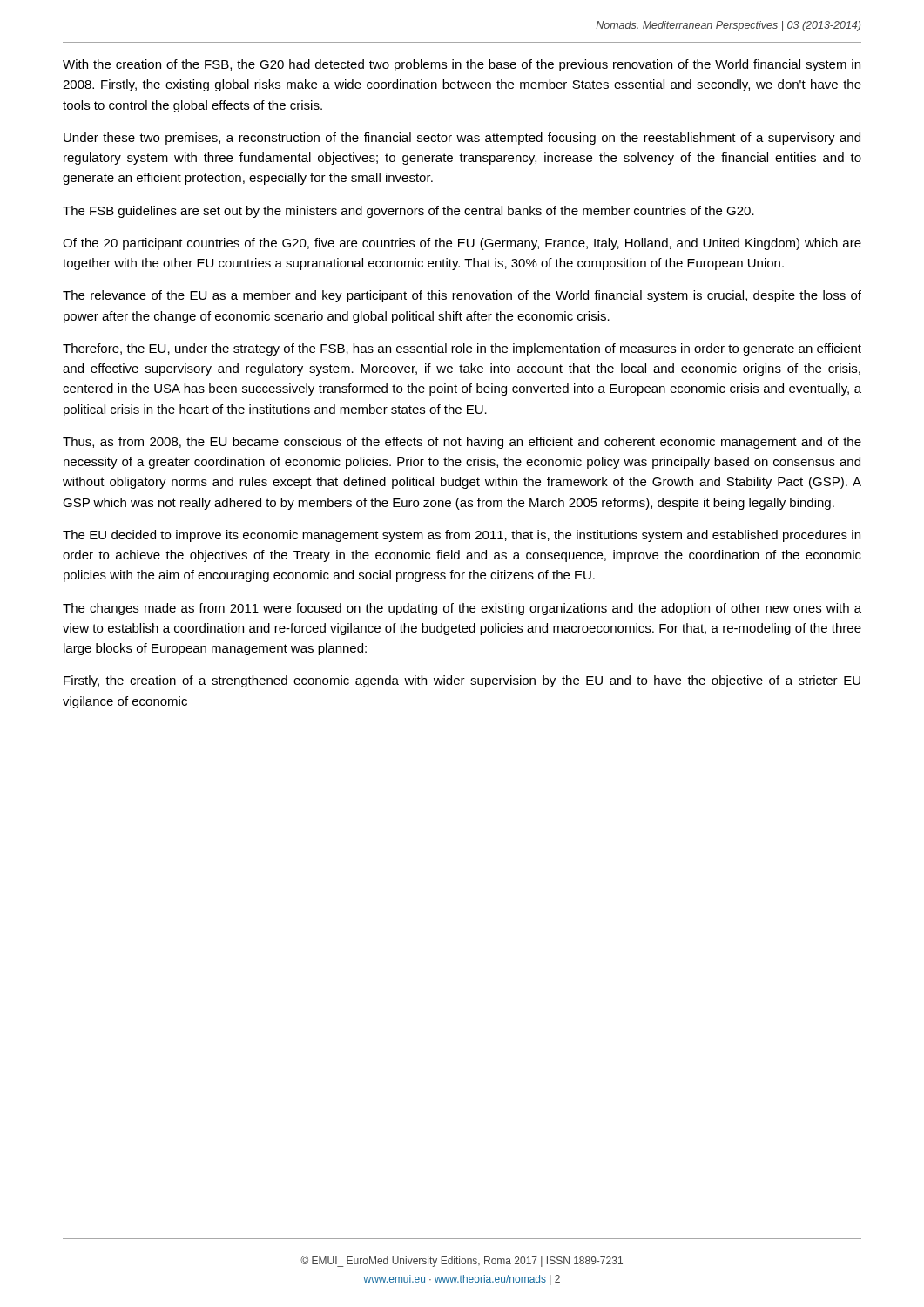Locate the text block that says "Thus, as from 2008, the"
Image resolution: width=924 pixels, height=1307 pixels.
point(462,472)
